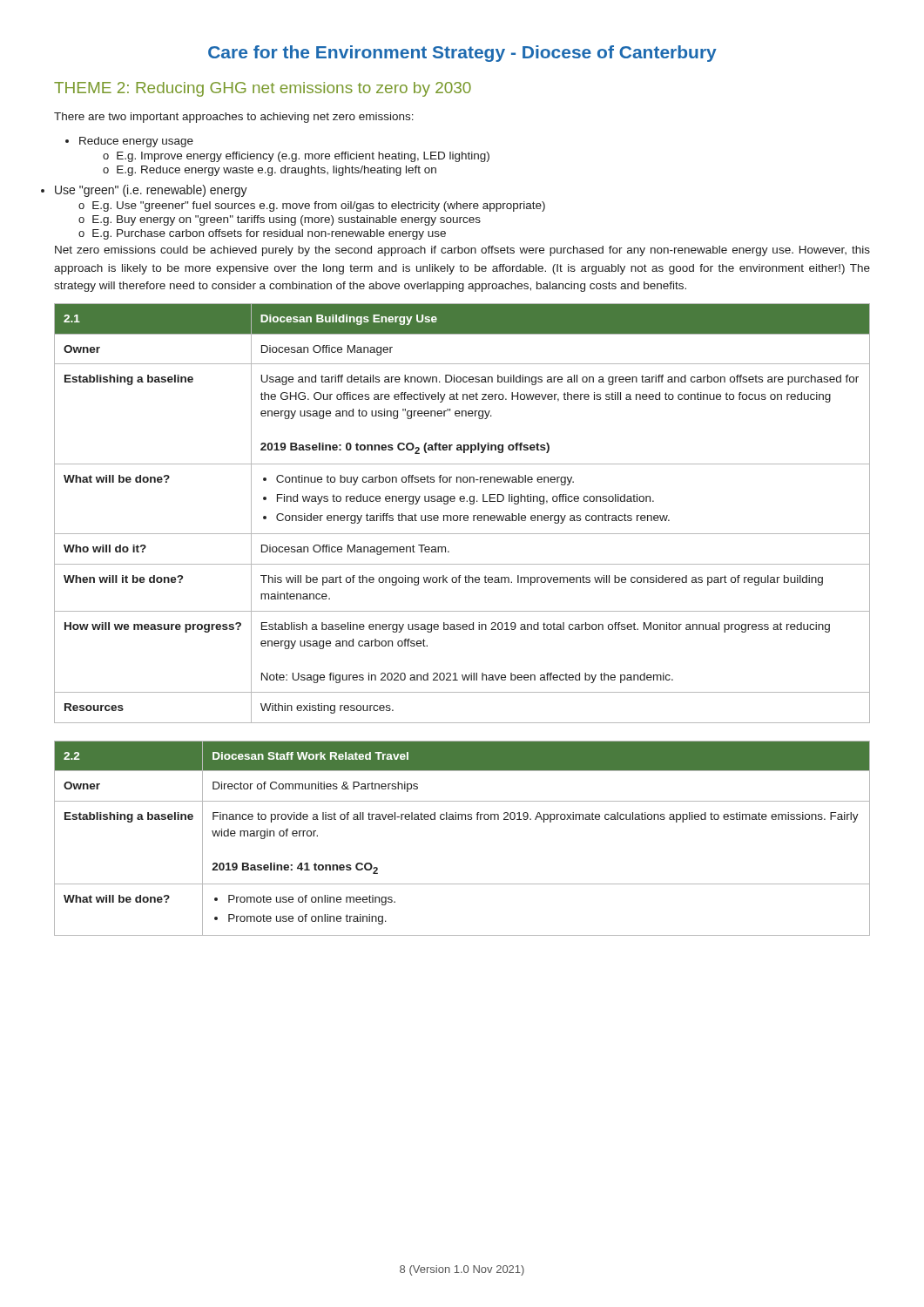Image resolution: width=924 pixels, height=1307 pixels.
Task: Point to the element starting "Reduce energy usage E.g. Improve energy"
Action: (462, 155)
